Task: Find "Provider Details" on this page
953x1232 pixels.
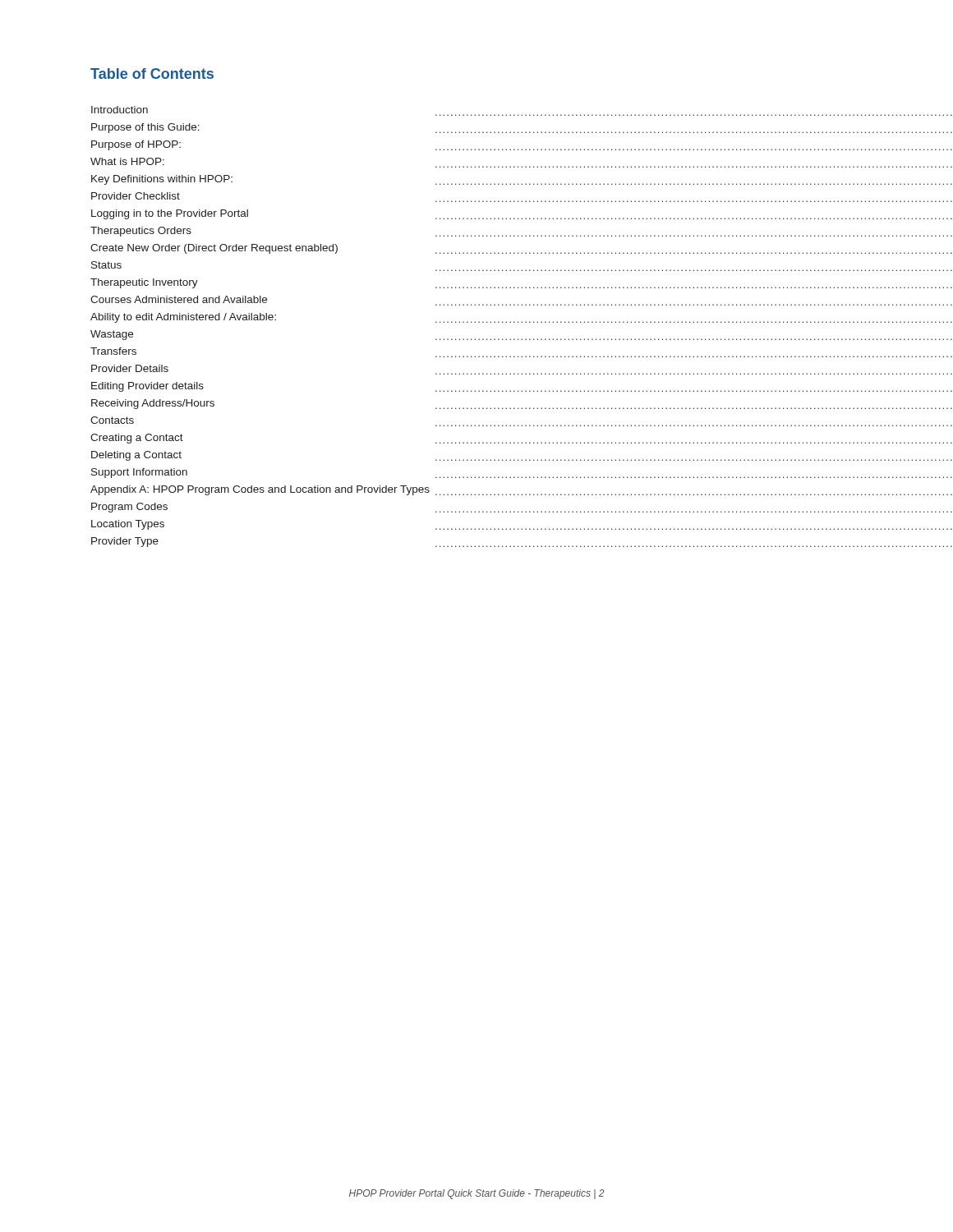Action: 522,368
